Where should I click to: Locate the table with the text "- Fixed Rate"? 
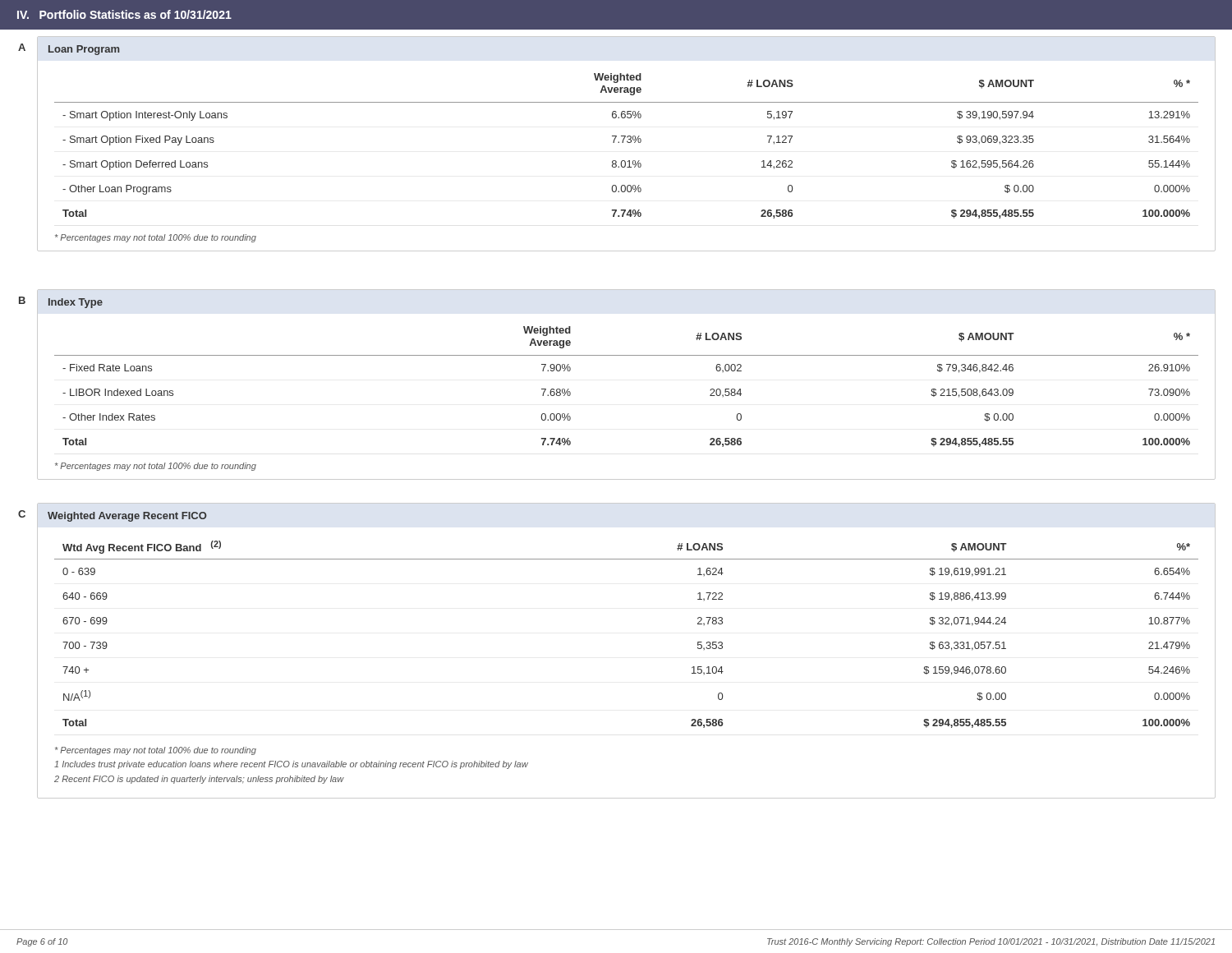tap(626, 384)
